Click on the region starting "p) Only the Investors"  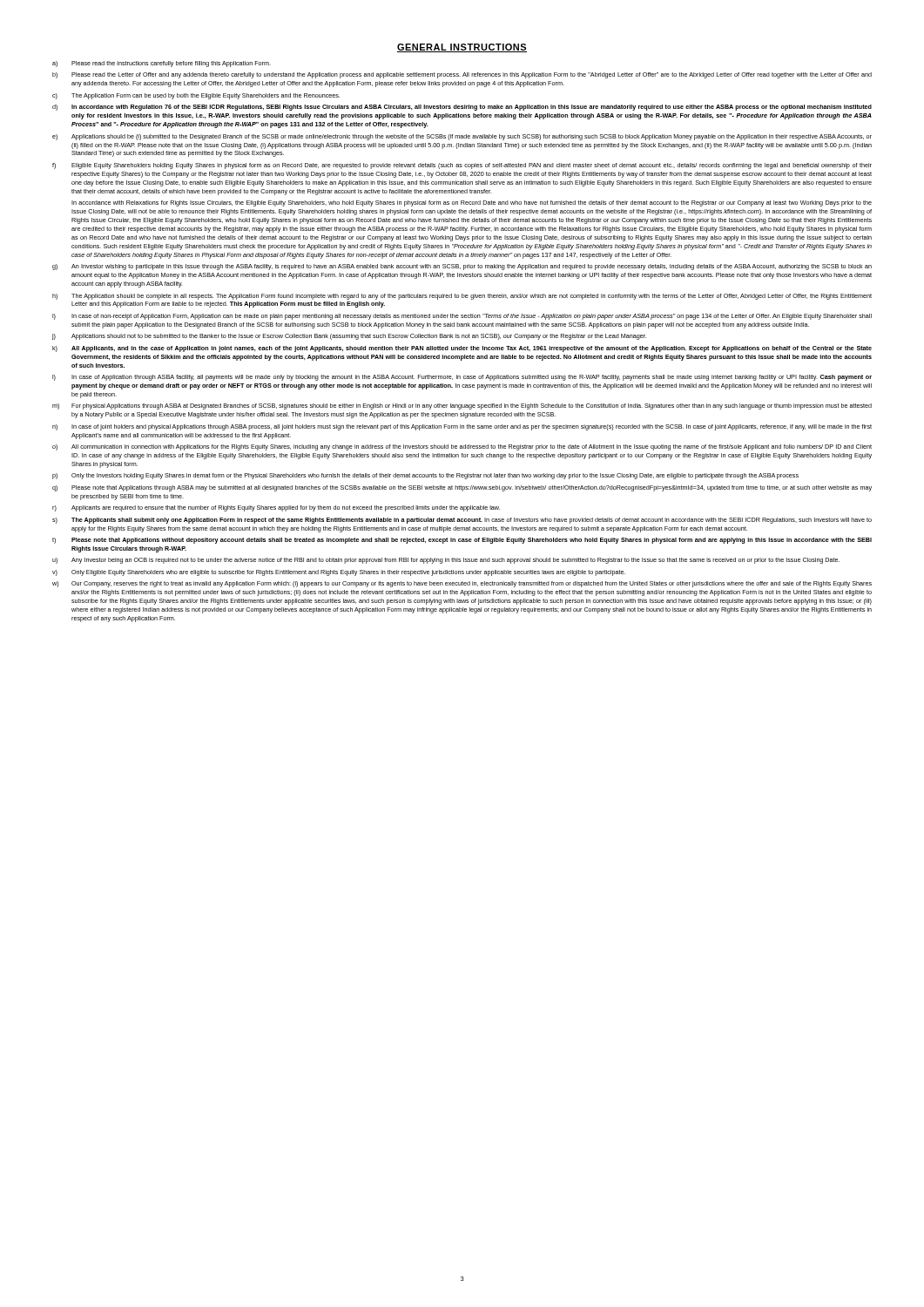pyautogui.click(x=462, y=476)
